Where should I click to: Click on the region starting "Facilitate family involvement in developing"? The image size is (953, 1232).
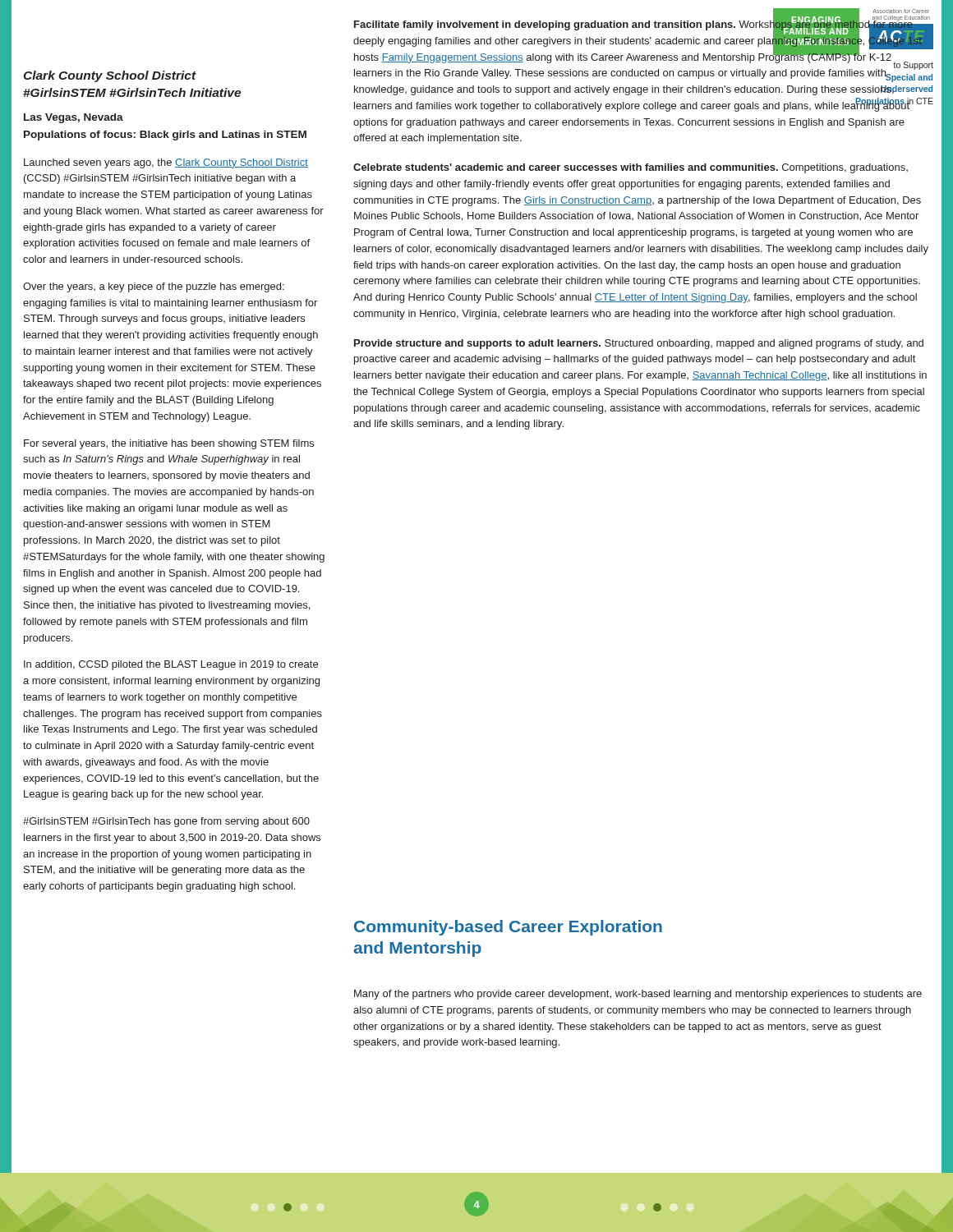pos(637,81)
